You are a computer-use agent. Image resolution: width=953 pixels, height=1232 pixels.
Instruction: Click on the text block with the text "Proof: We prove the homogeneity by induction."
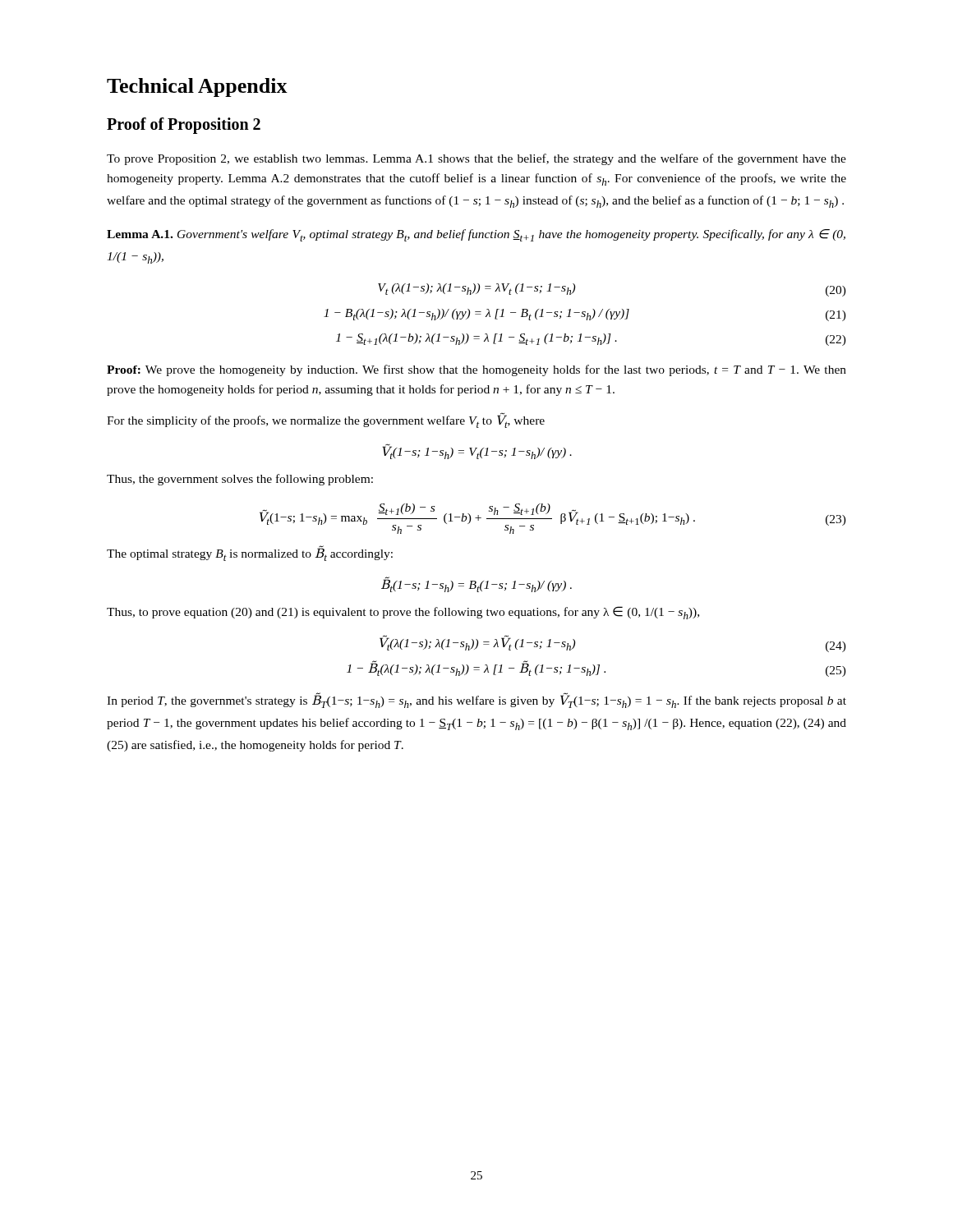[476, 379]
